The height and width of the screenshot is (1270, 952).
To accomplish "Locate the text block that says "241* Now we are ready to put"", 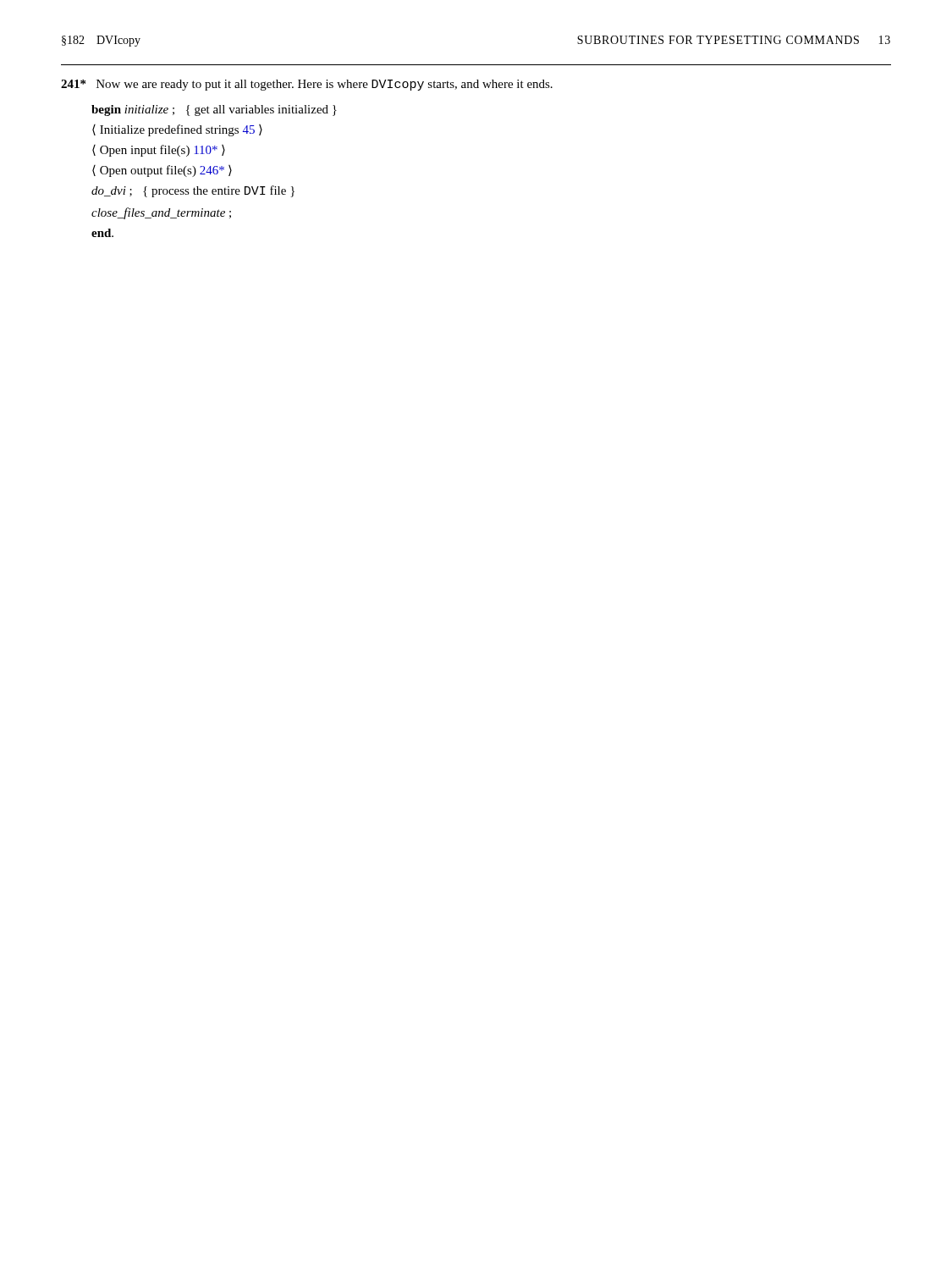I will [x=307, y=85].
